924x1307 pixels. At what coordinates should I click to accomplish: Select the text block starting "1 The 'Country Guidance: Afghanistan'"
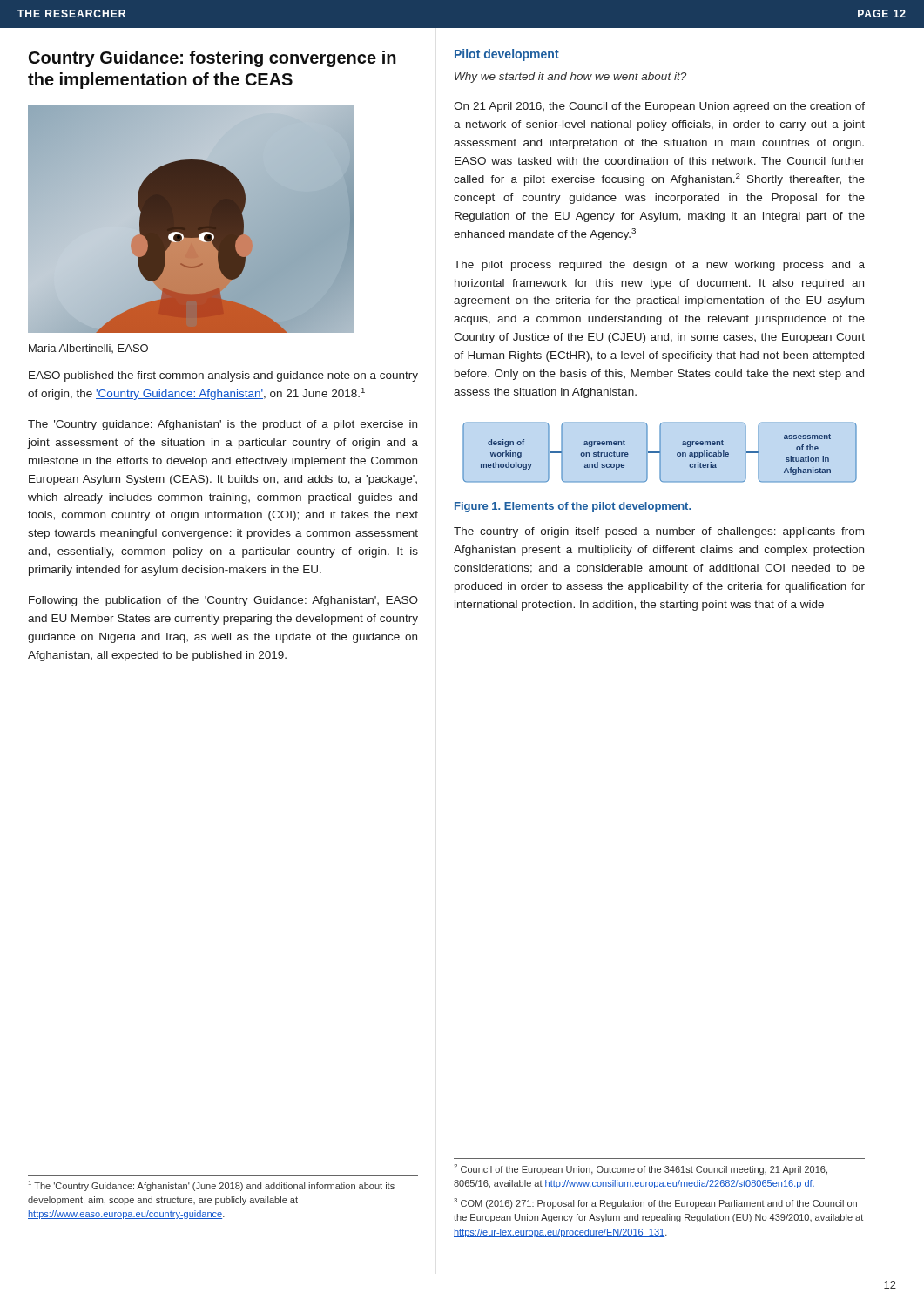[x=211, y=1199]
